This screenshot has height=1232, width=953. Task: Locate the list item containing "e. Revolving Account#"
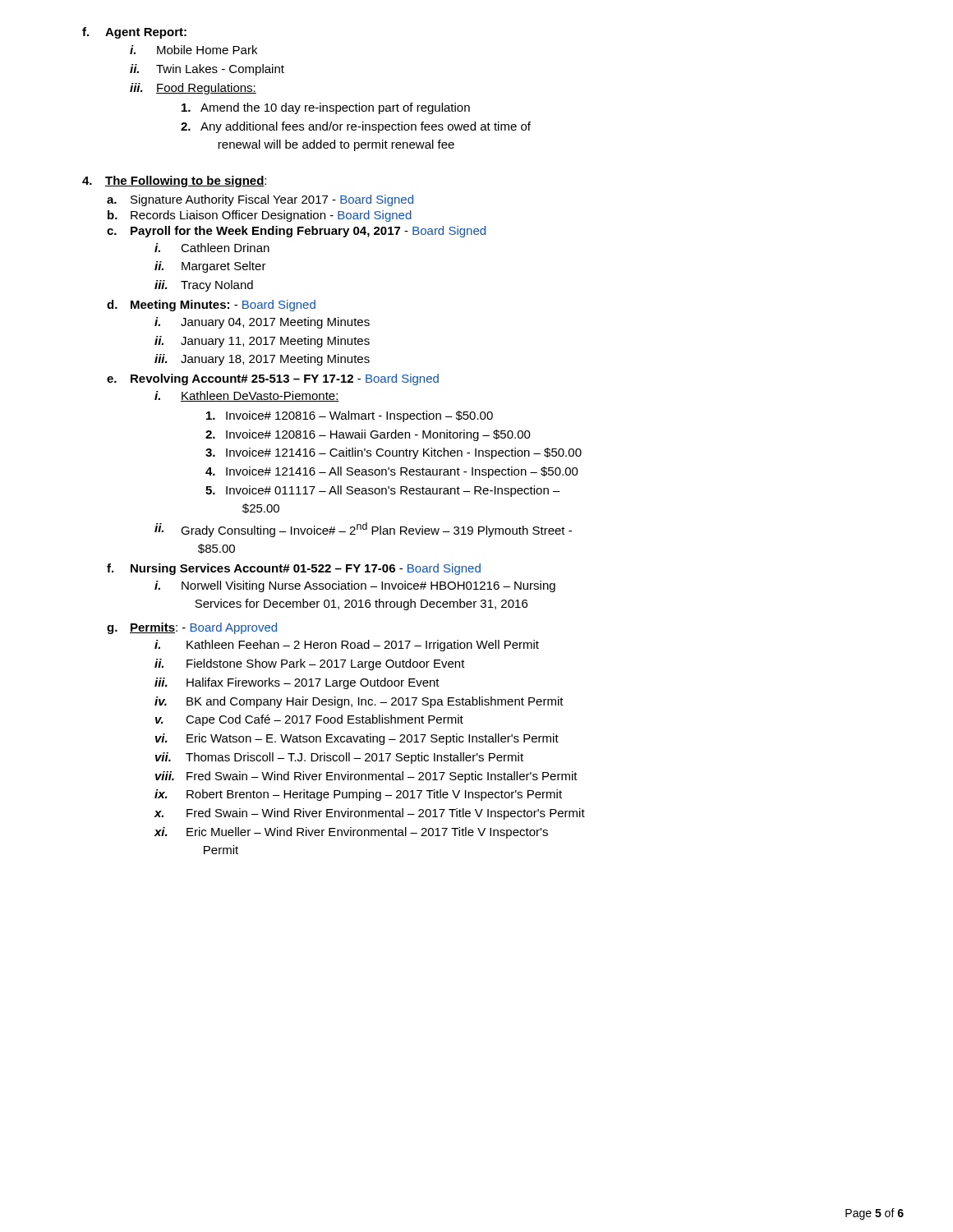(x=344, y=465)
